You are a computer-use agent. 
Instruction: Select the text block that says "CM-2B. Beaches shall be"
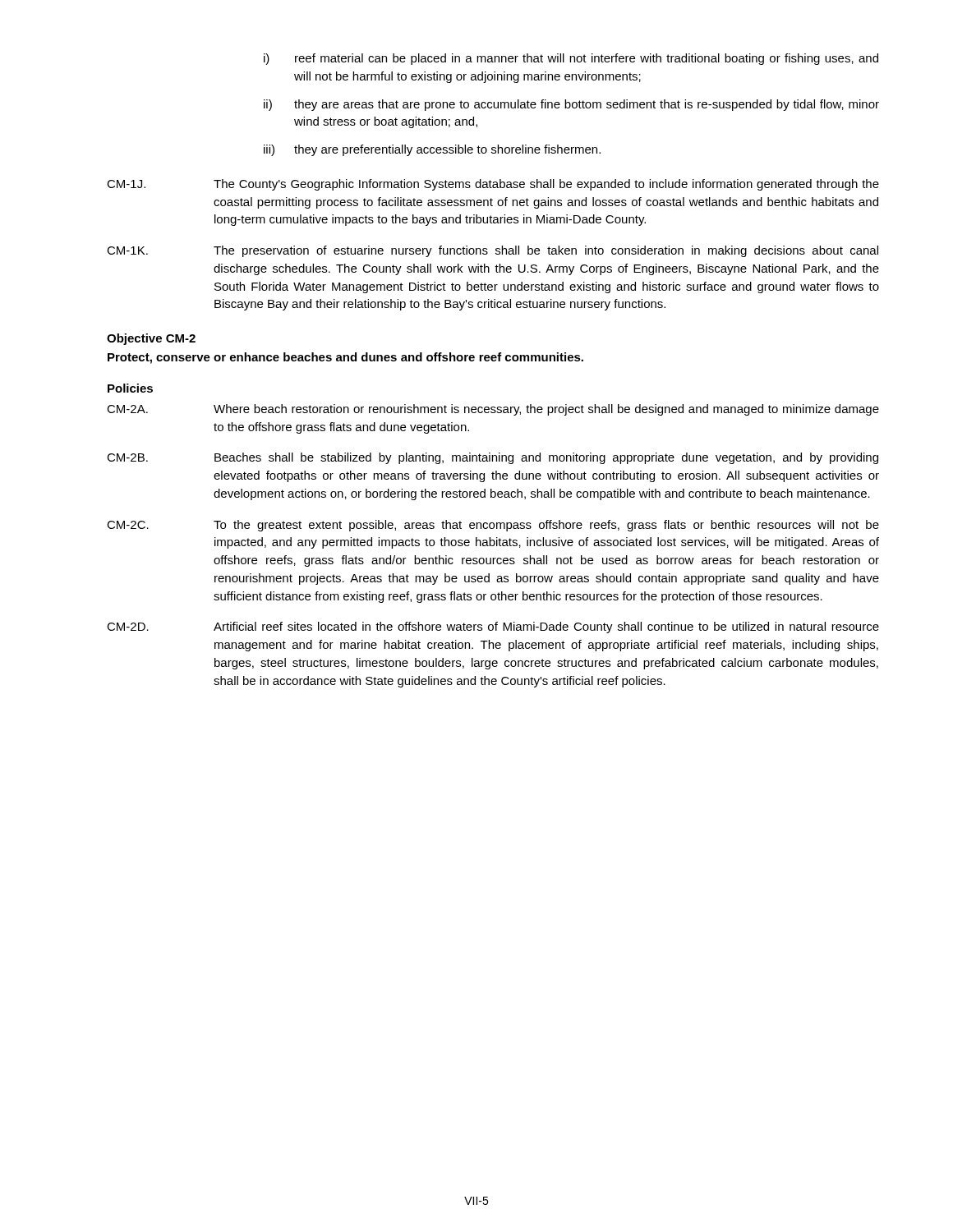493,475
